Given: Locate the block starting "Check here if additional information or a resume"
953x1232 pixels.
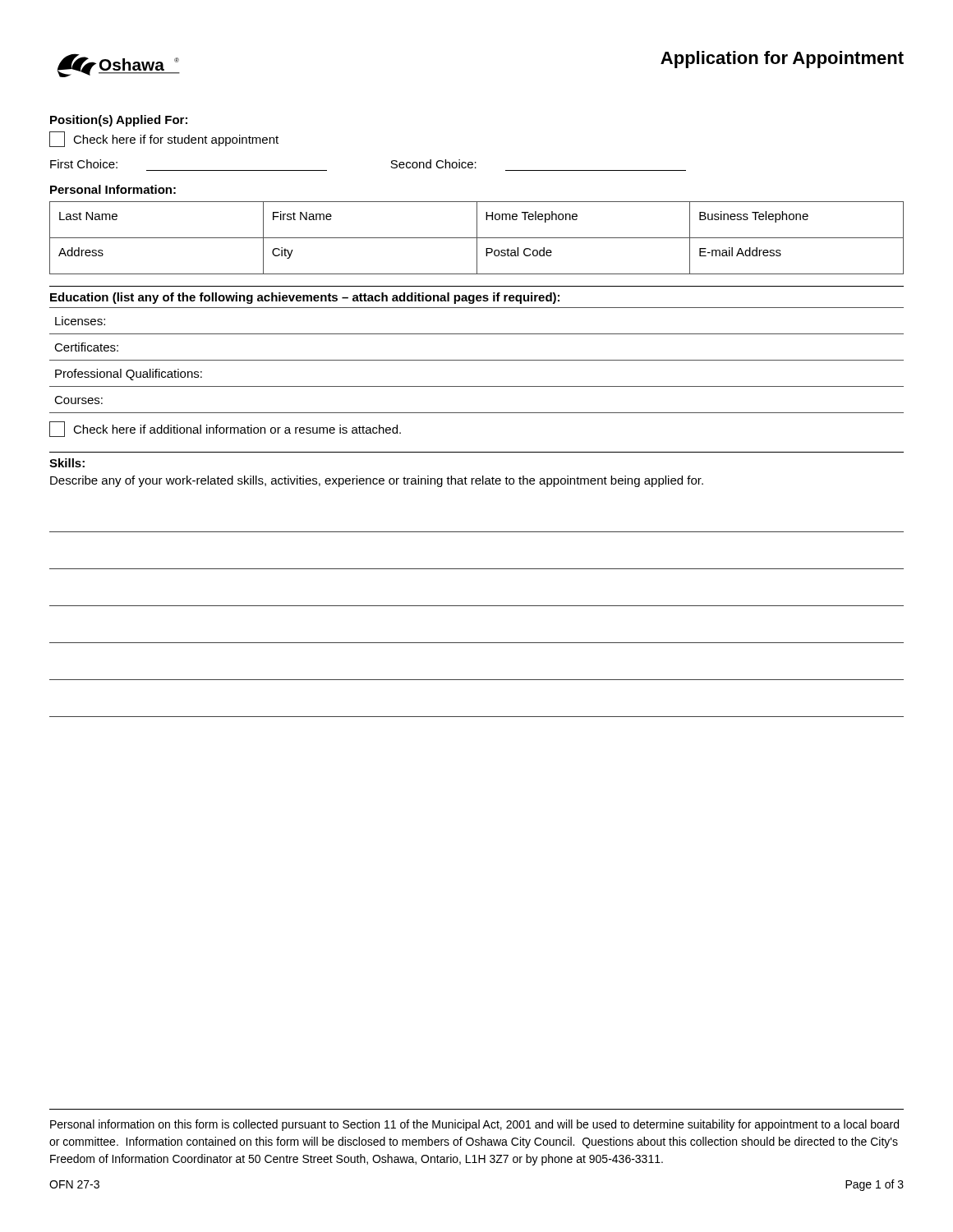Looking at the screenshot, I should [x=226, y=429].
